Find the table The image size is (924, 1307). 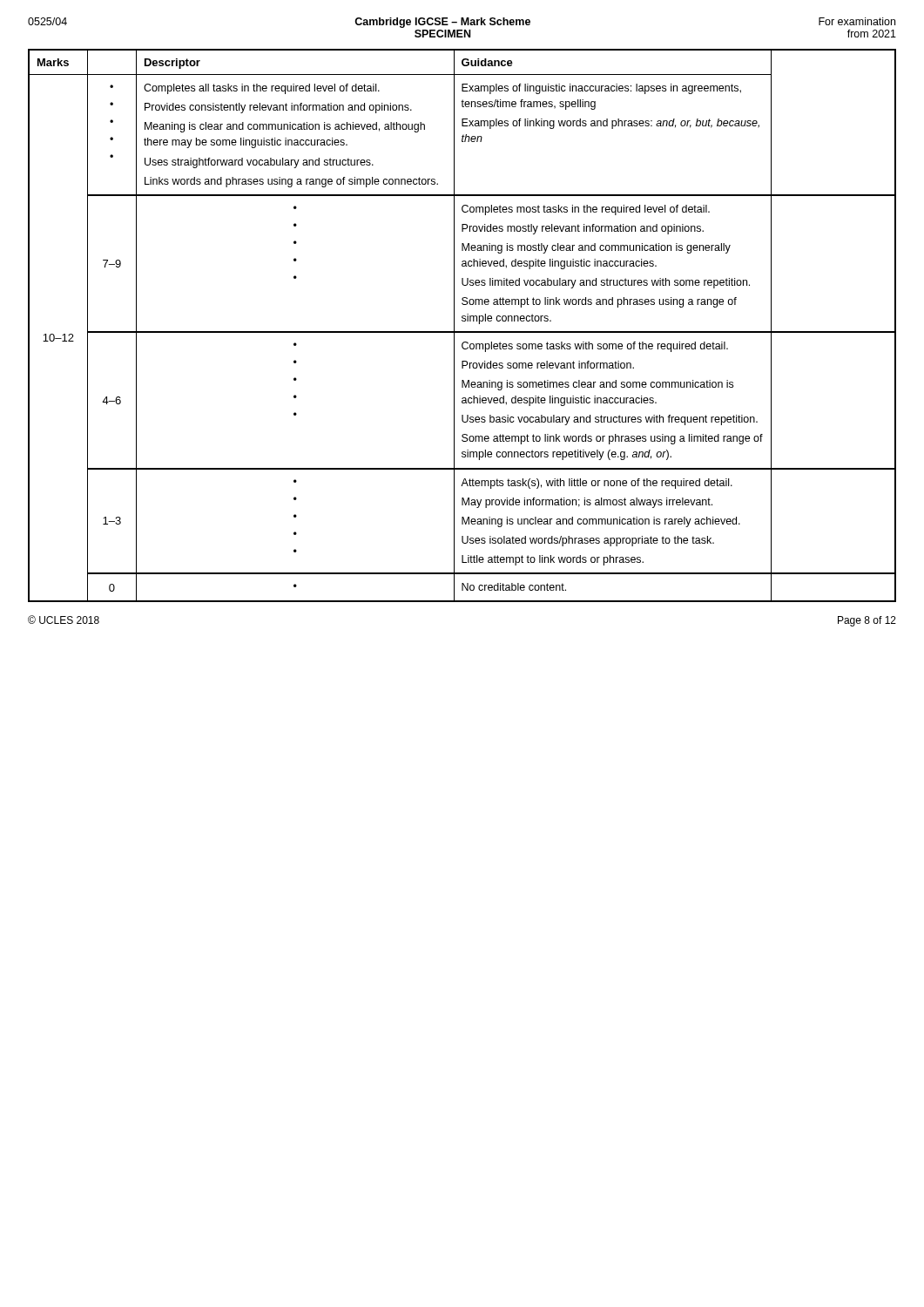point(462,326)
